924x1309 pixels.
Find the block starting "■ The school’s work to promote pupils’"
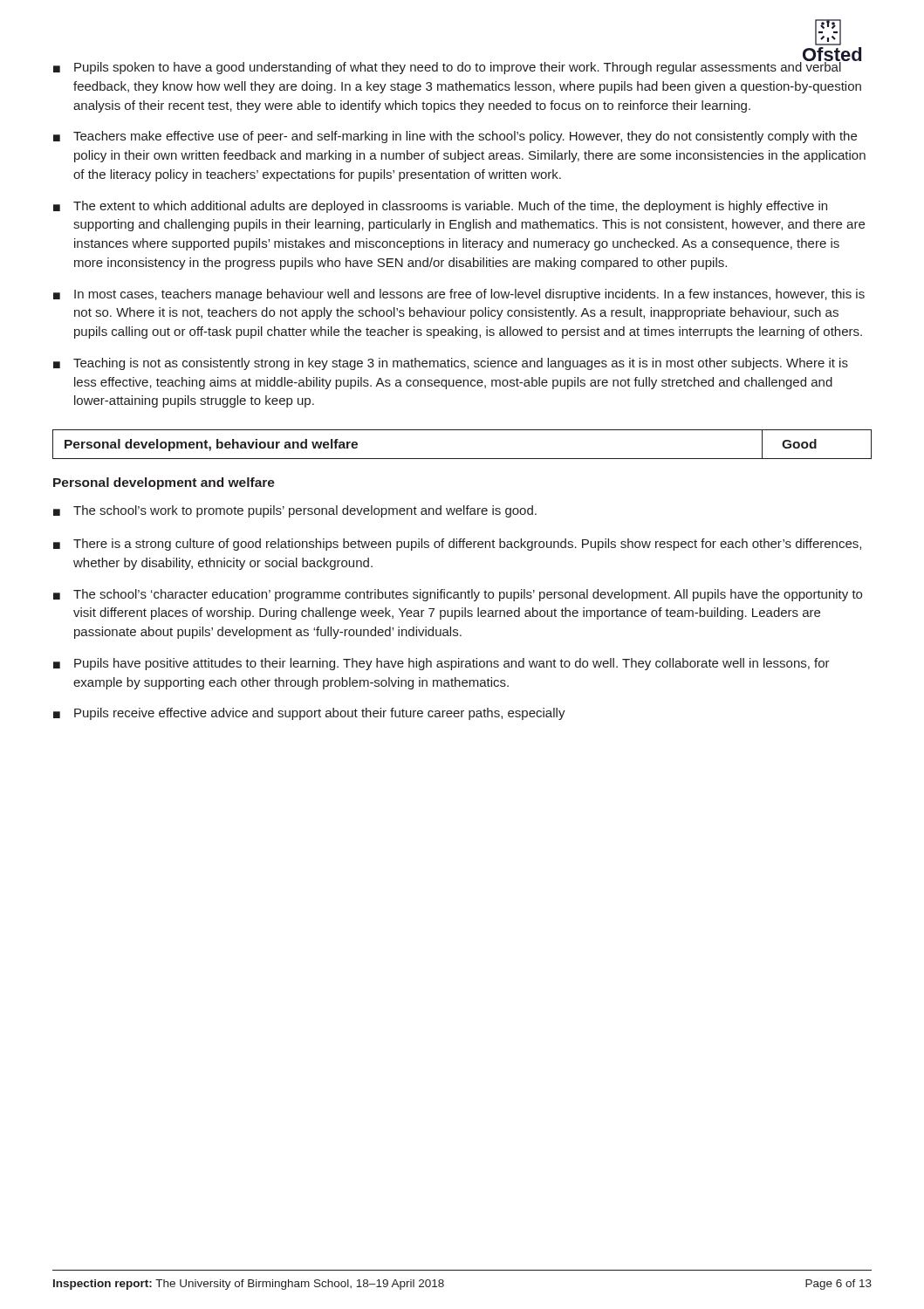click(x=462, y=511)
